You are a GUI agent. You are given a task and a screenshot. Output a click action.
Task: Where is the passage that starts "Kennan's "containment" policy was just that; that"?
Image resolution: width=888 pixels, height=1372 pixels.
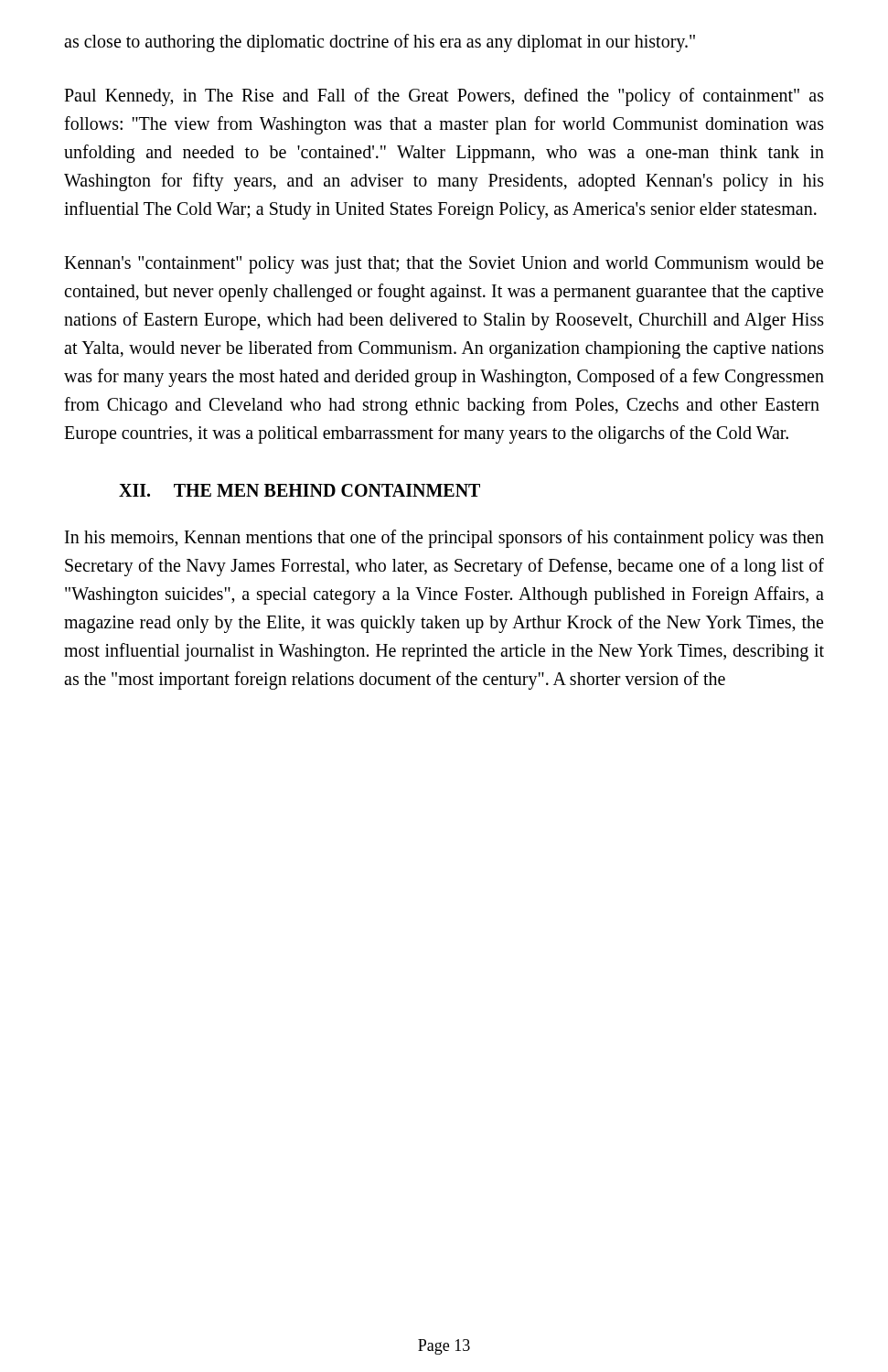click(444, 348)
